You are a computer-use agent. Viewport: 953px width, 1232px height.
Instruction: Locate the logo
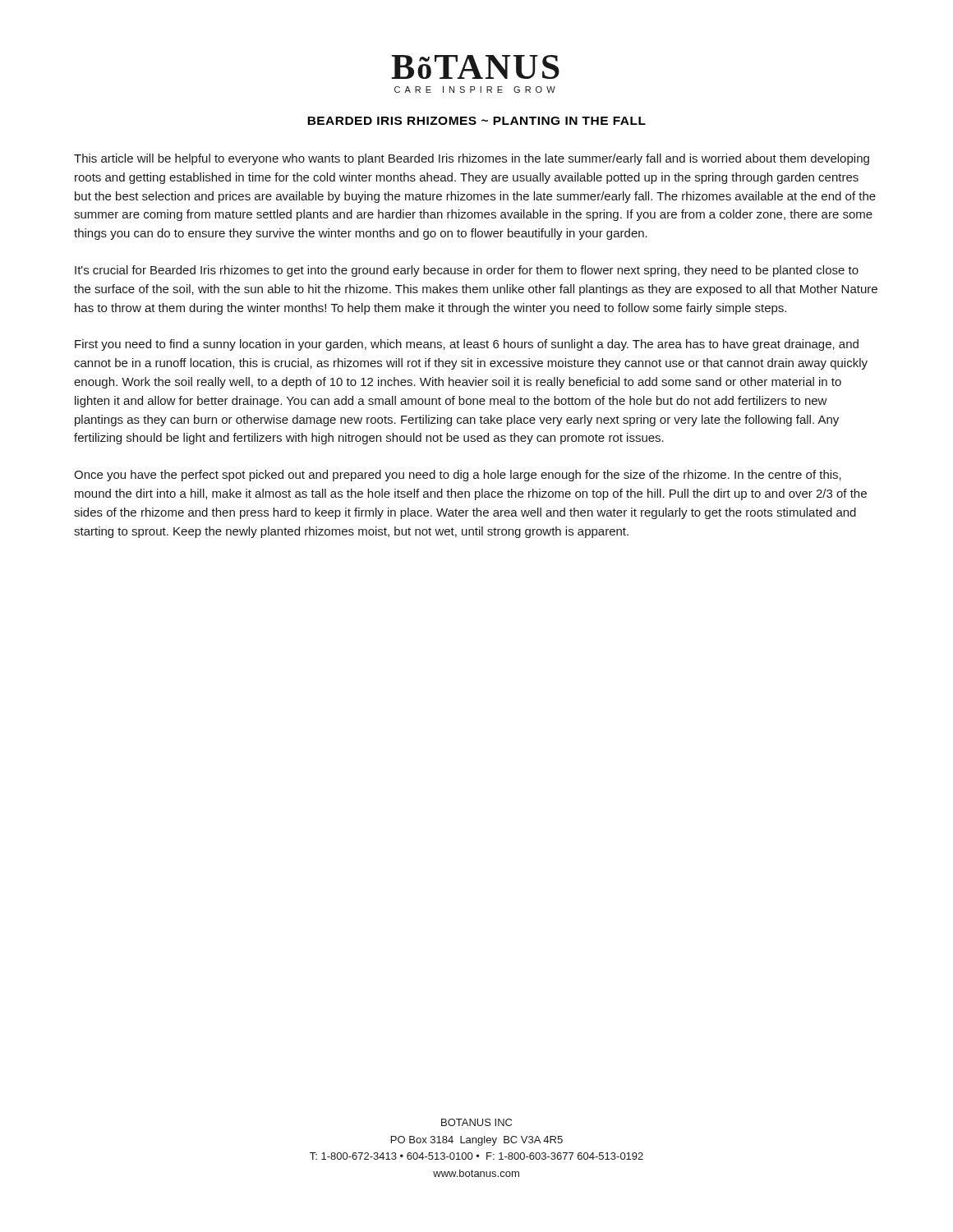(476, 69)
